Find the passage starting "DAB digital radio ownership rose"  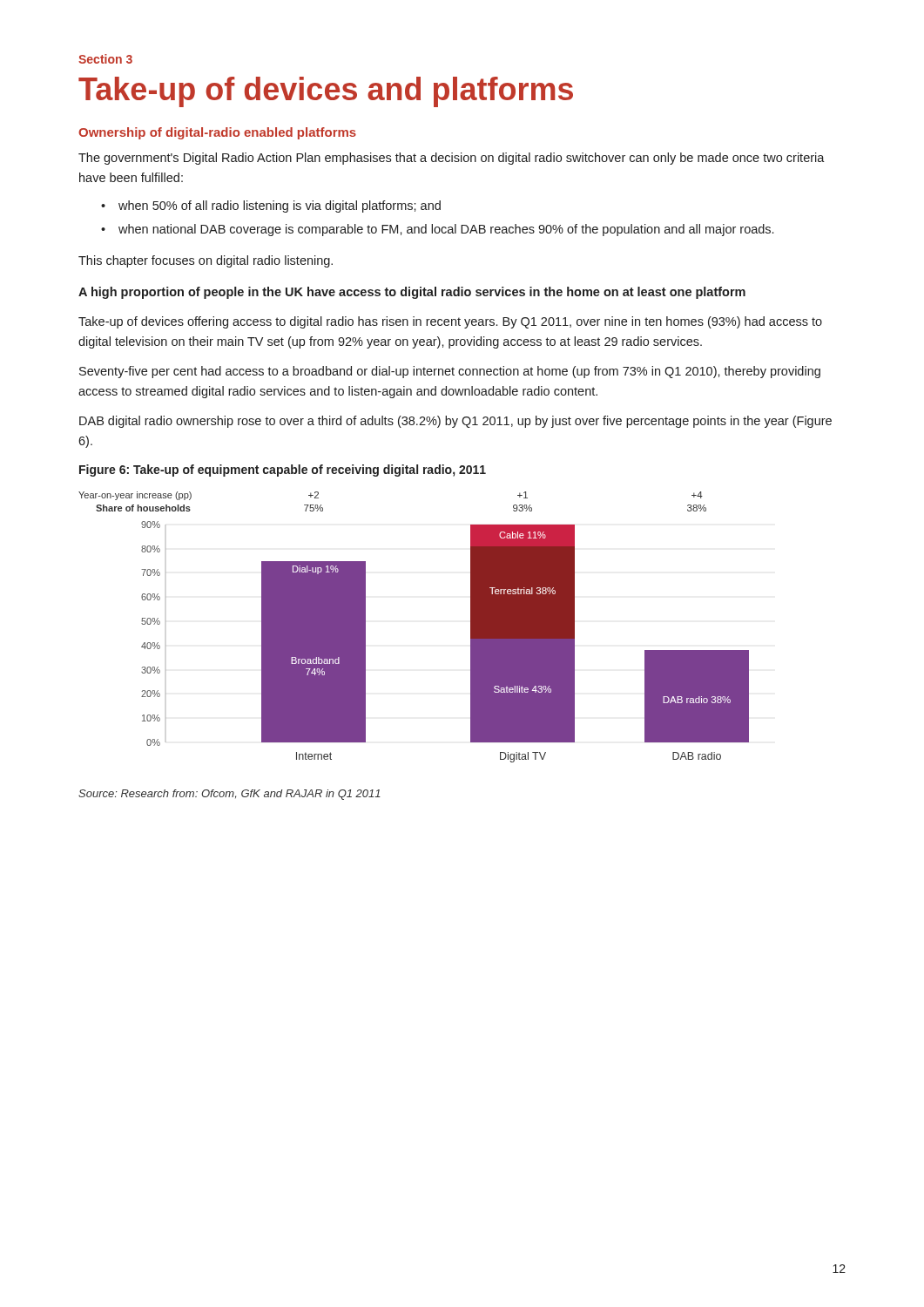[x=455, y=431]
